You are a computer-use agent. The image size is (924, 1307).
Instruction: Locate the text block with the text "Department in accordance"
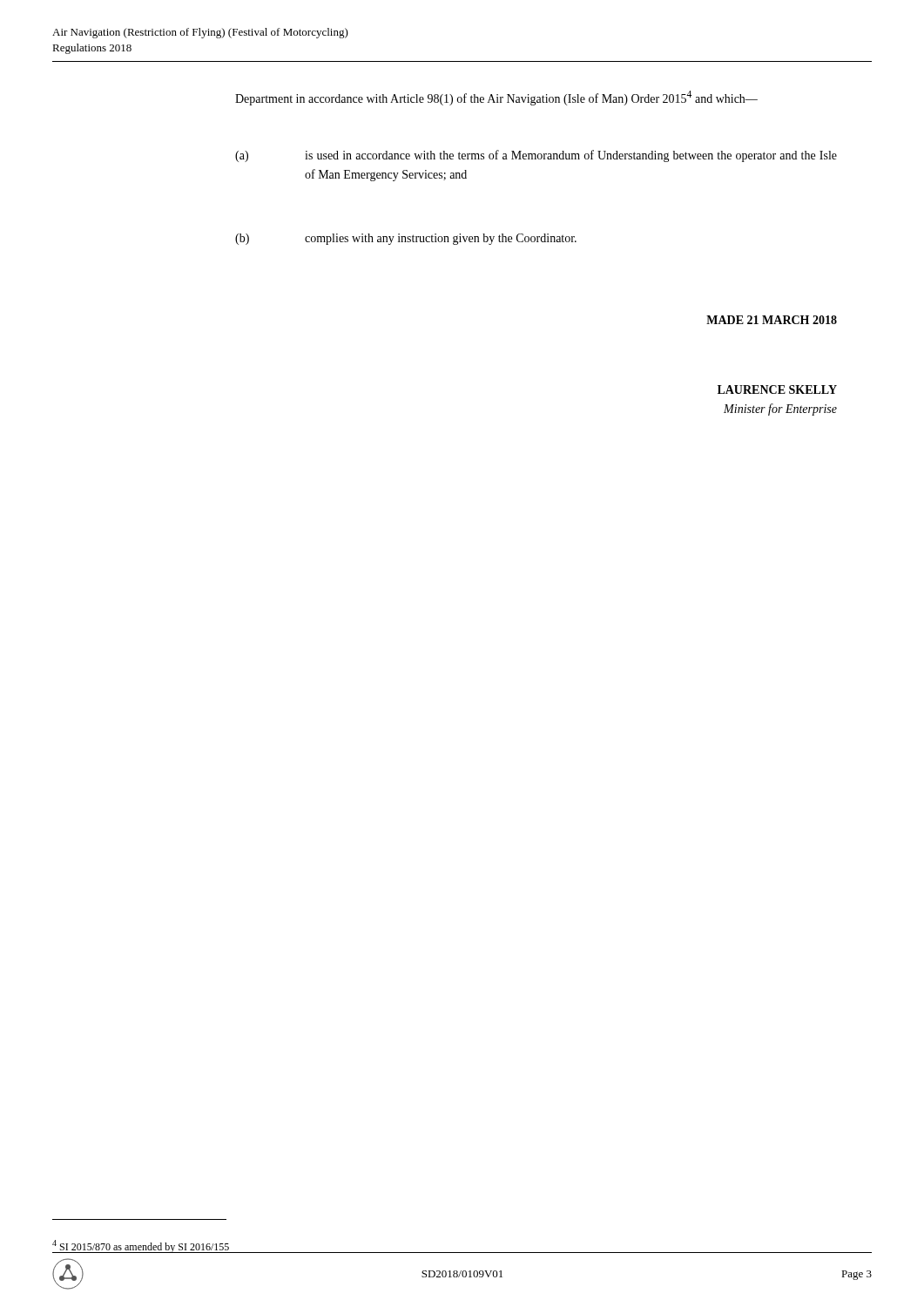coord(496,97)
